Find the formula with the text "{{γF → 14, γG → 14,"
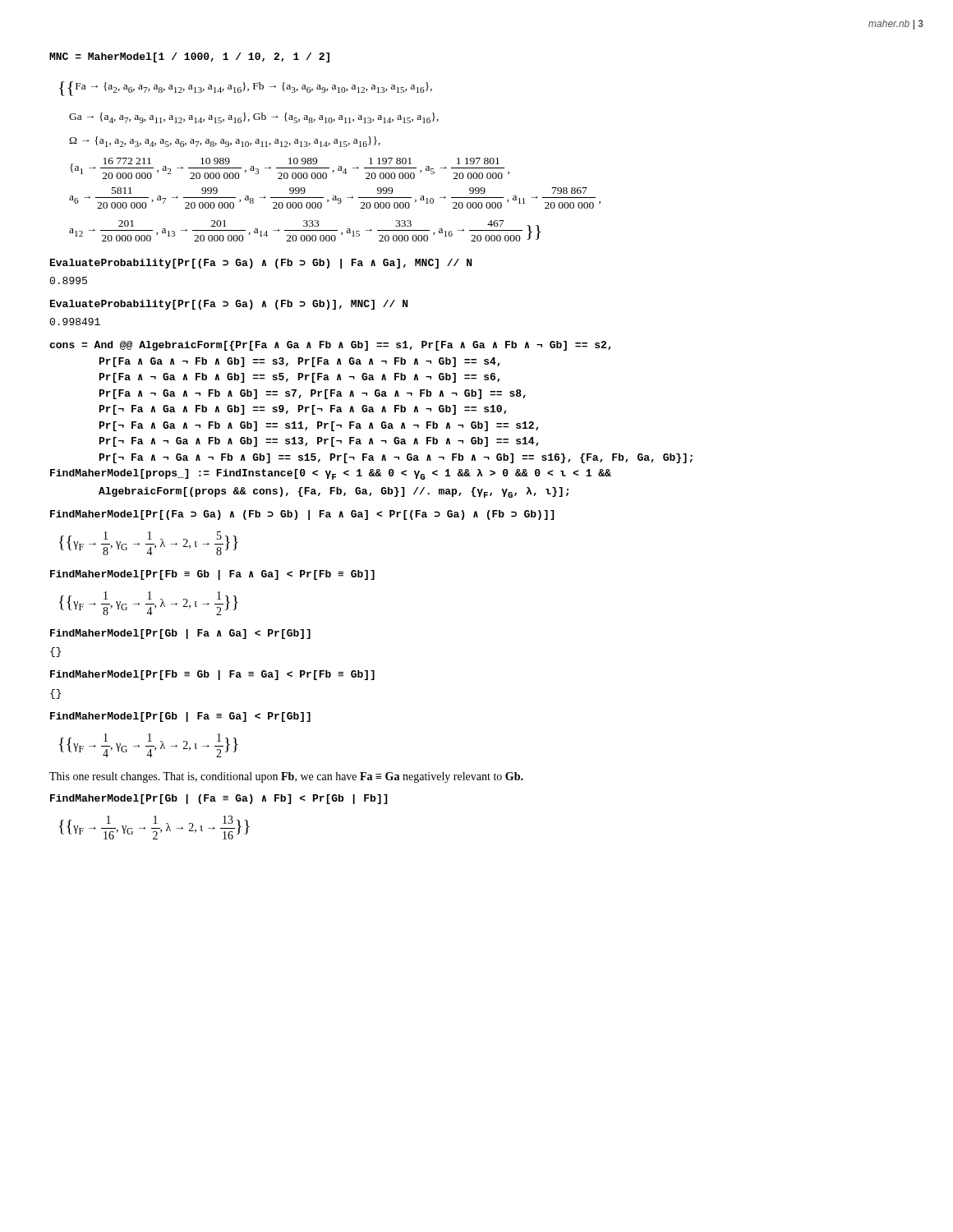The height and width of the screenshot is (1232, 953). coord(148,746)
